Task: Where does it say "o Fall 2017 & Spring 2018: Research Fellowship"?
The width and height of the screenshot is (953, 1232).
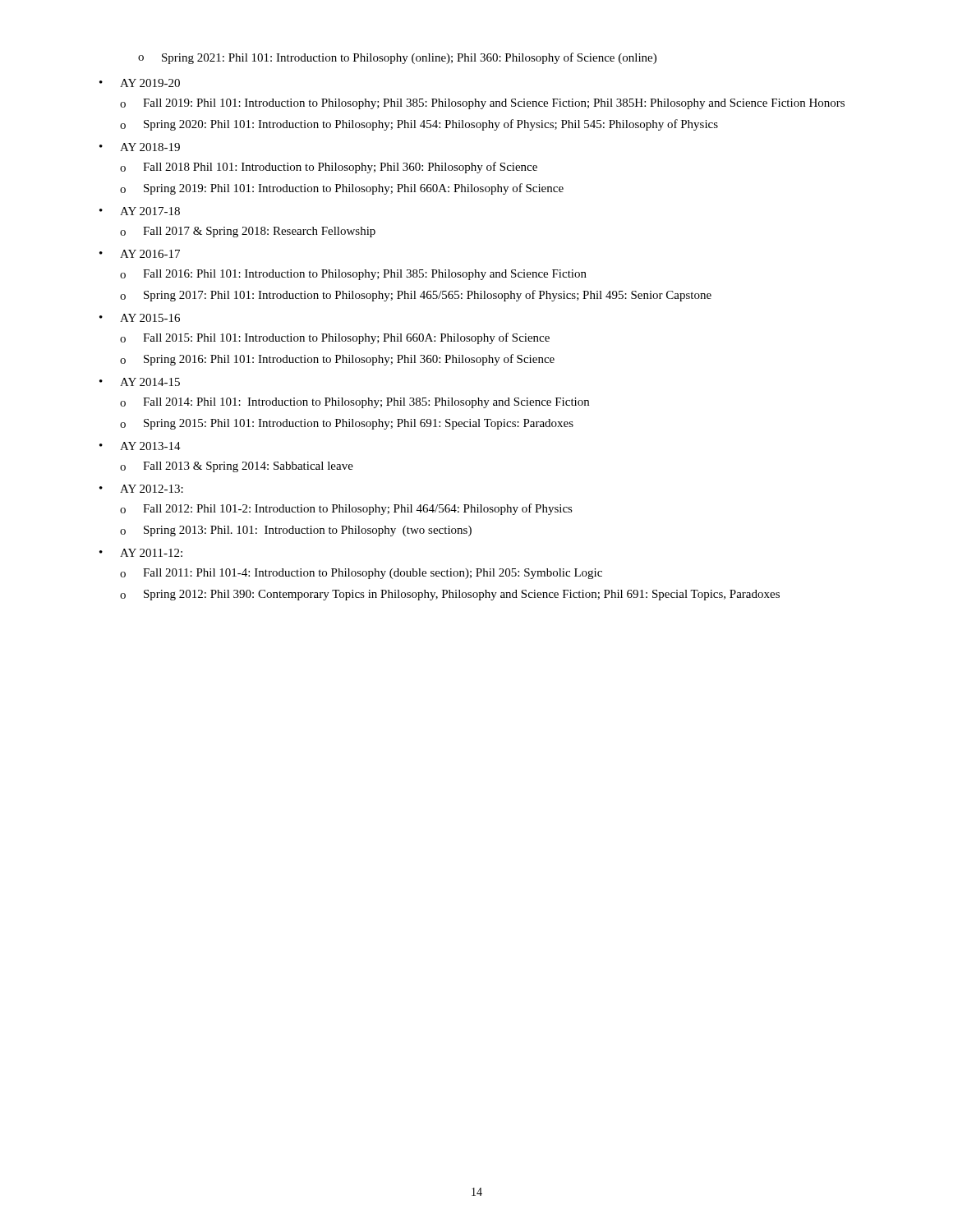Action: point(248,232)
